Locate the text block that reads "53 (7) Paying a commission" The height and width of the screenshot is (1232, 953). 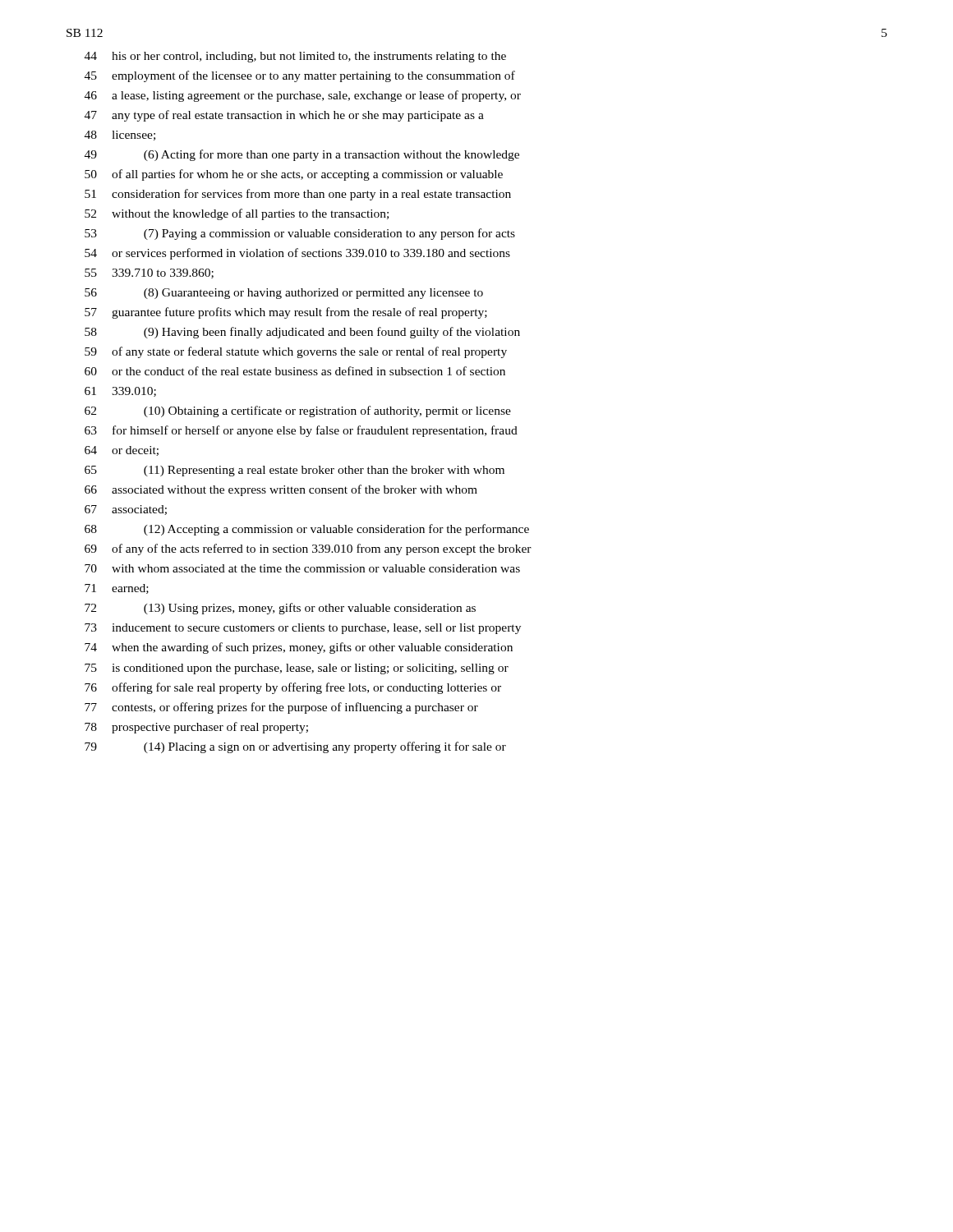pyautogui.click(x=476, y=253)
